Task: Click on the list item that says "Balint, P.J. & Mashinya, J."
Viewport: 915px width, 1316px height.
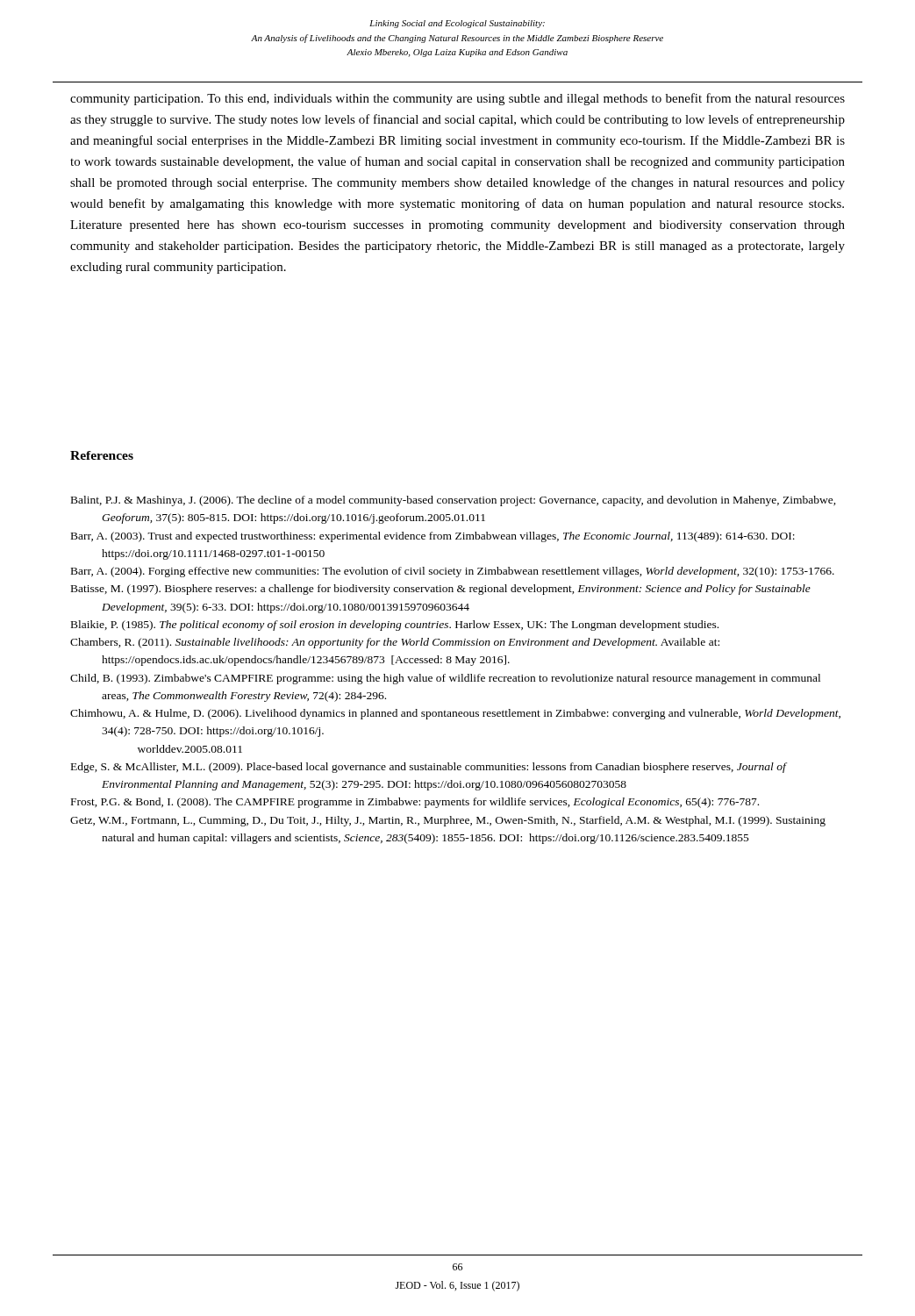Action: (x=453, y=509)
